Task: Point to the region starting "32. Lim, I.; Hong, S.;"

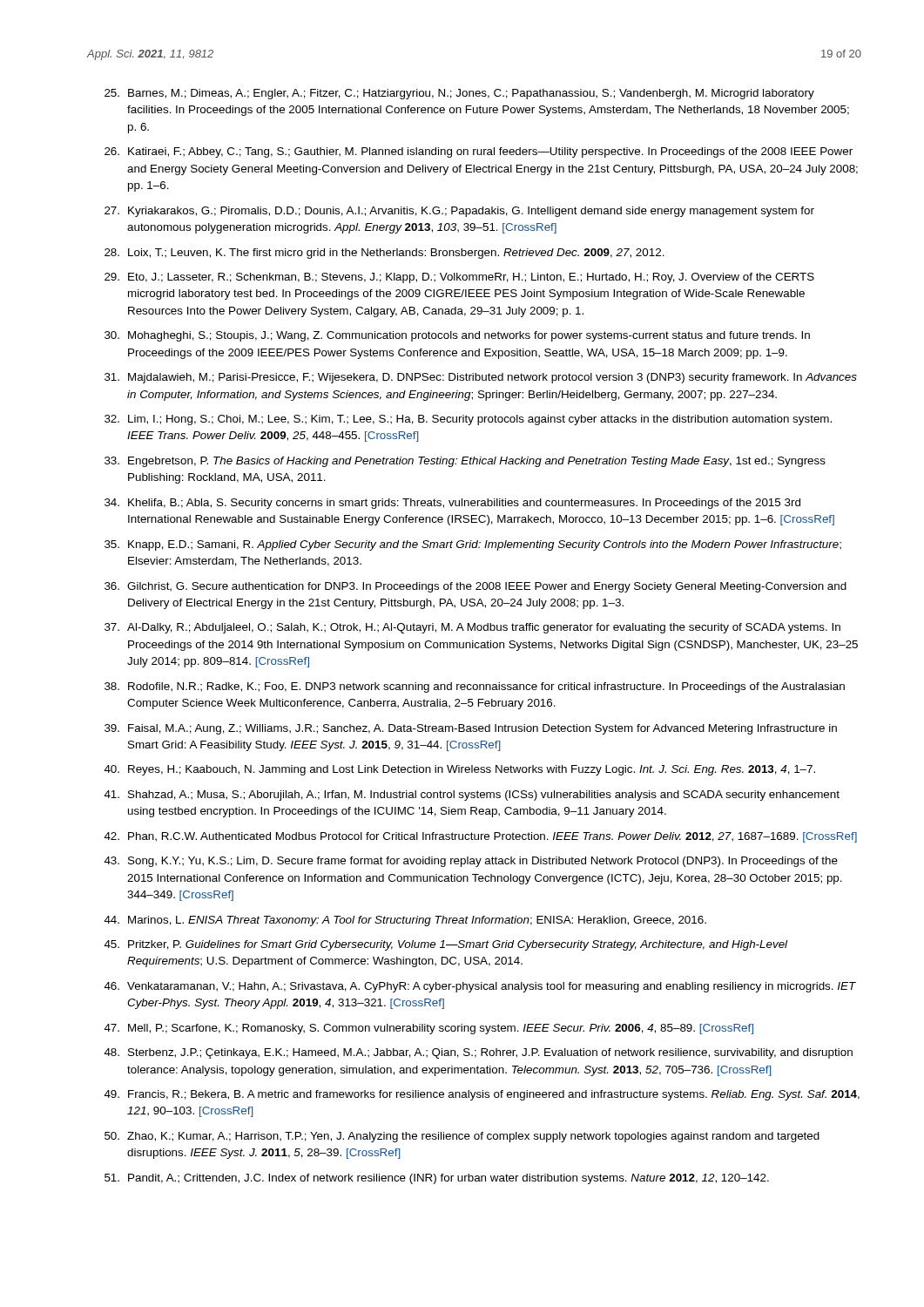Action: 474,427
